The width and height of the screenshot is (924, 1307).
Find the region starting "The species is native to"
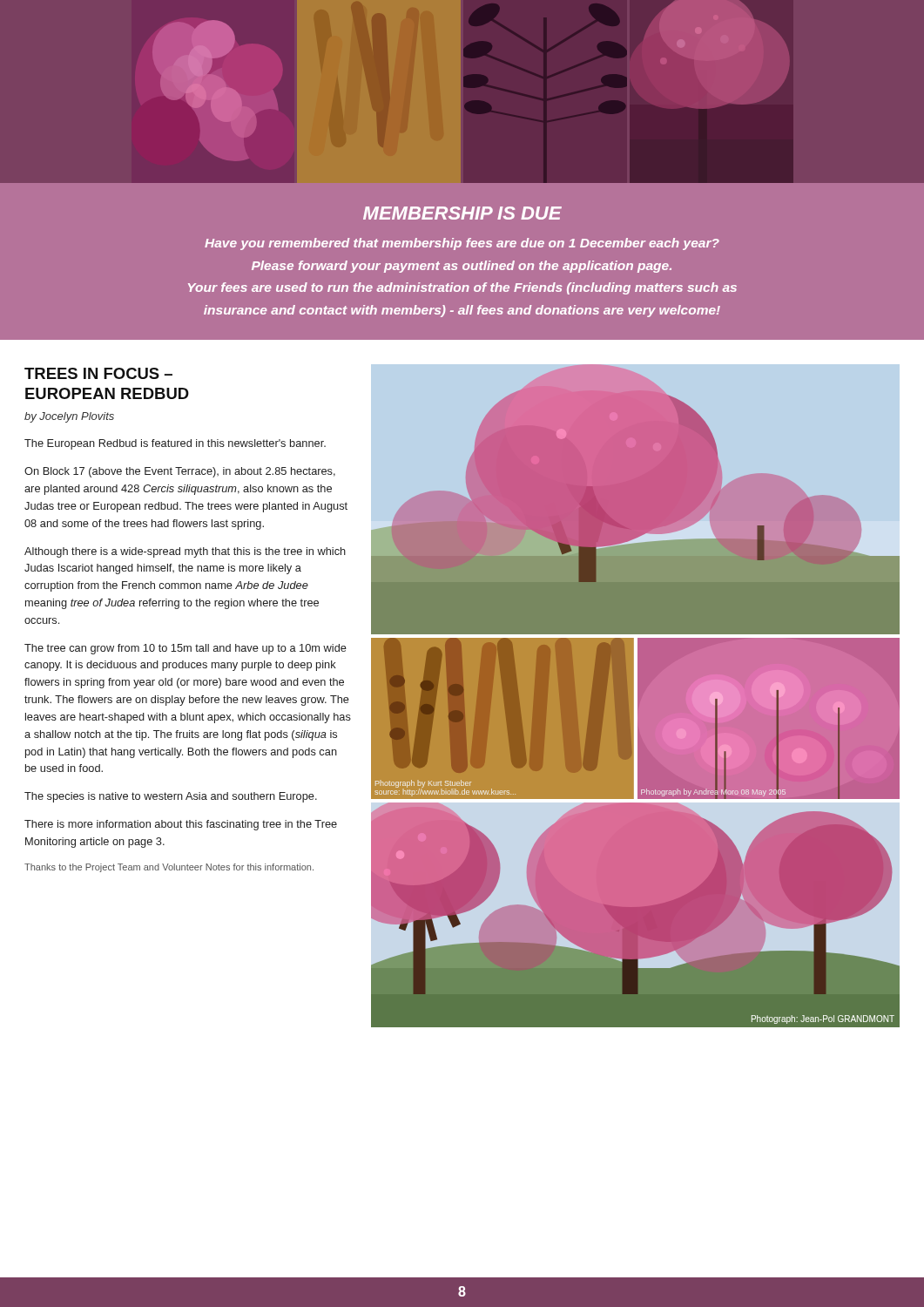coord(171,796)
